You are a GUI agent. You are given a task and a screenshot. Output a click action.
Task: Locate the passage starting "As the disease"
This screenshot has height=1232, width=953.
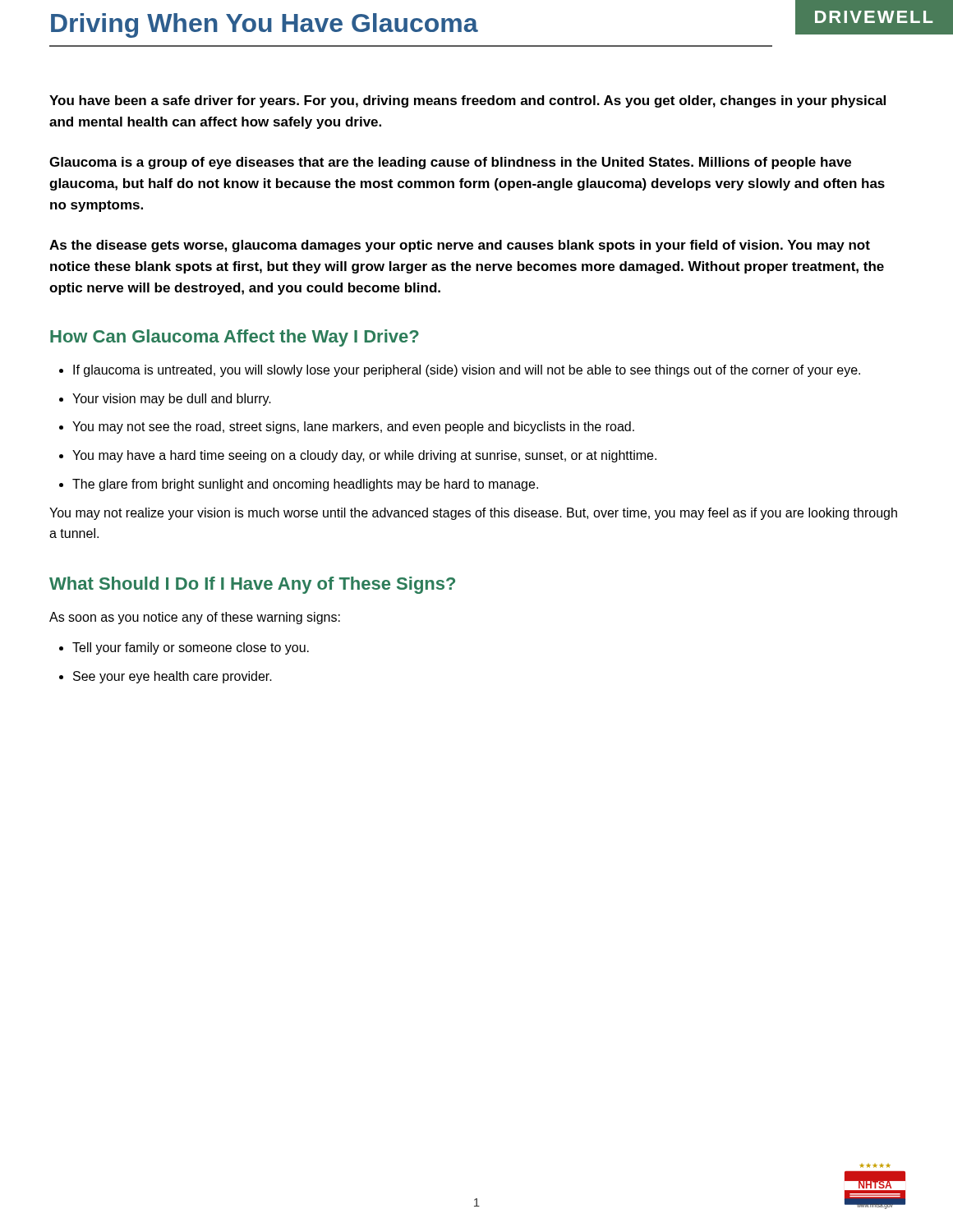(x=467, y=267)
